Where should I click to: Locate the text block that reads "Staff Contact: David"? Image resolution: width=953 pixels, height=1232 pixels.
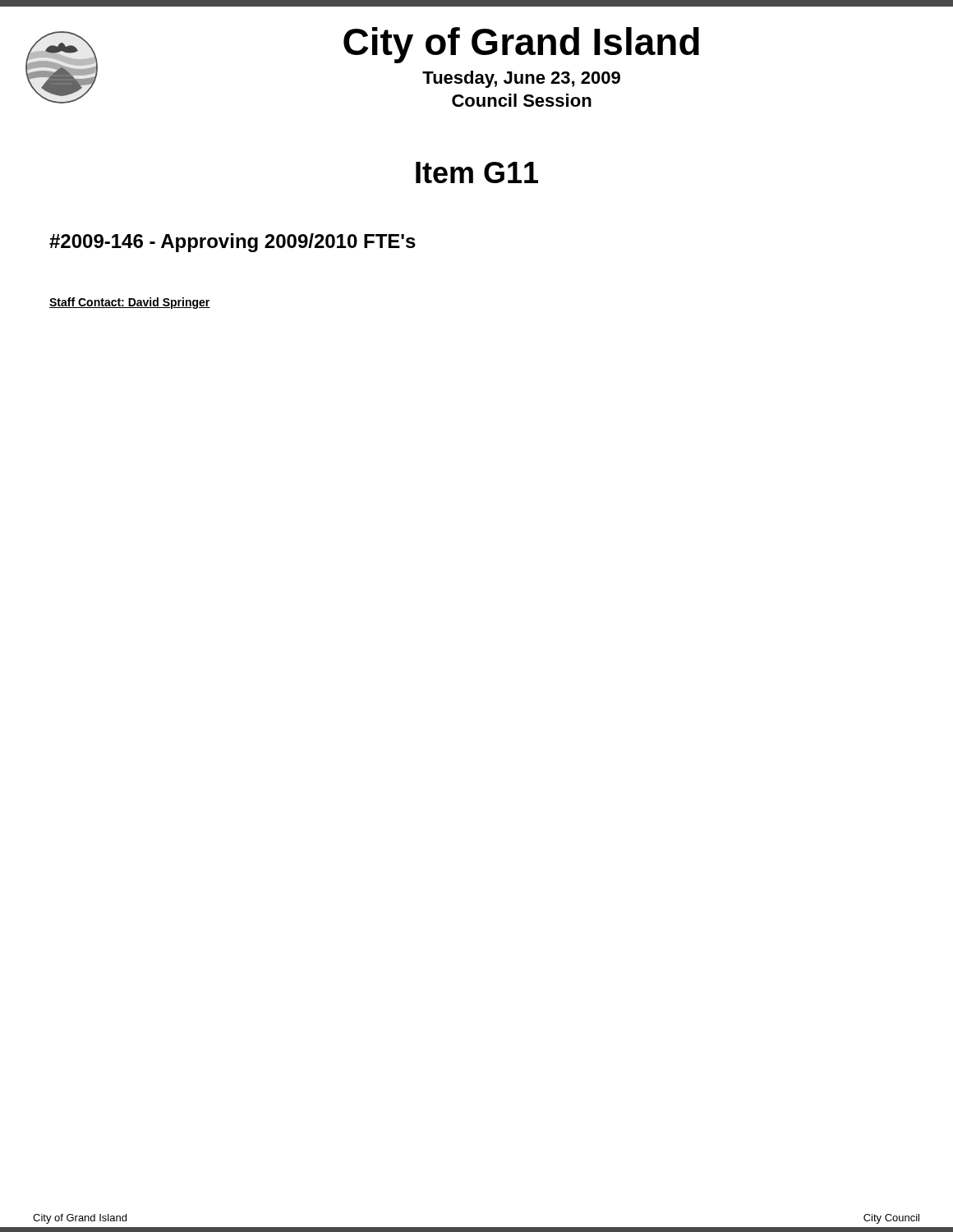pyautogui.click(x=129, y=302)
